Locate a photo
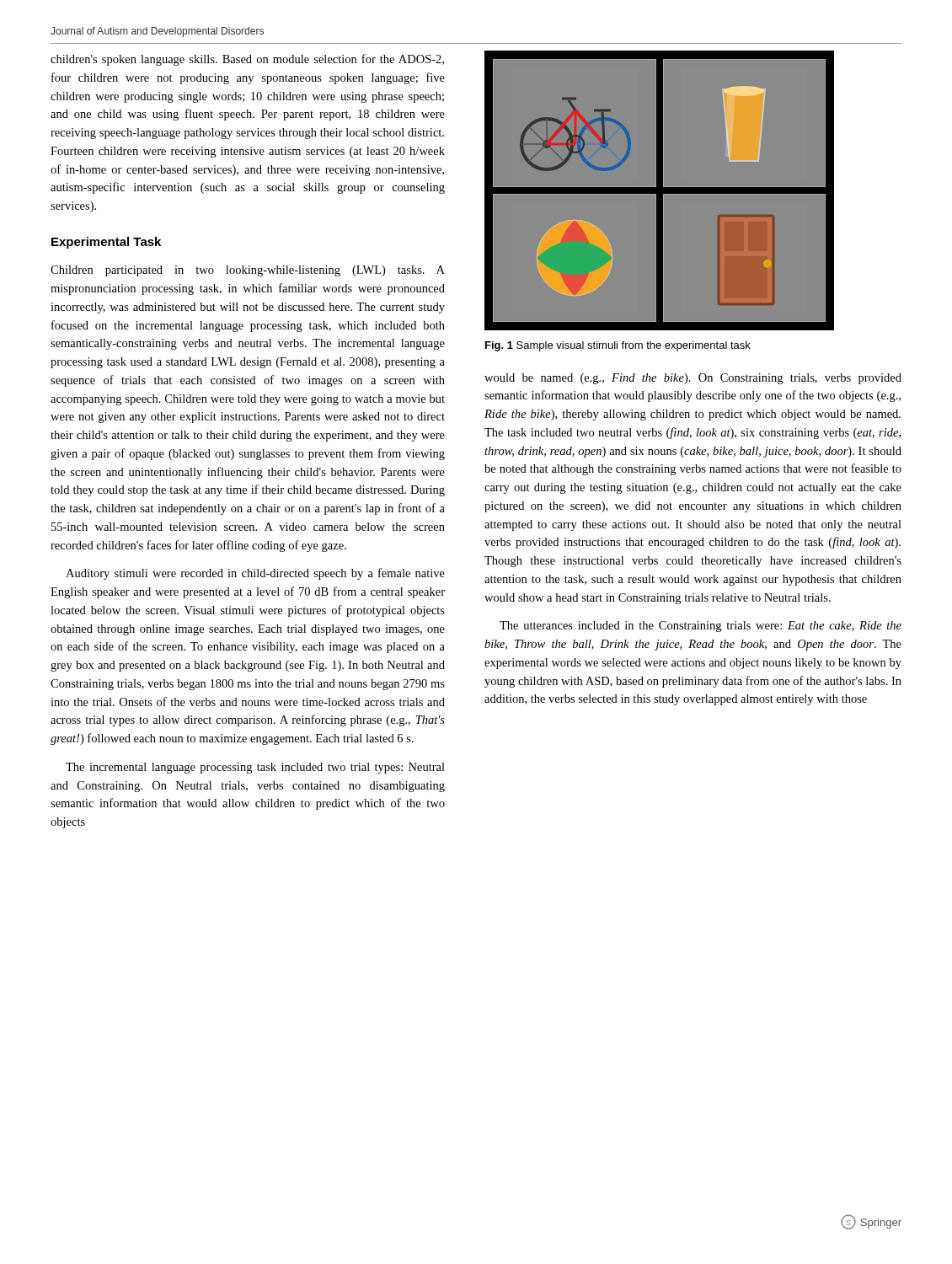This screenshot has height=1264, width=952. pyautogui.click(x=693, y=190)
